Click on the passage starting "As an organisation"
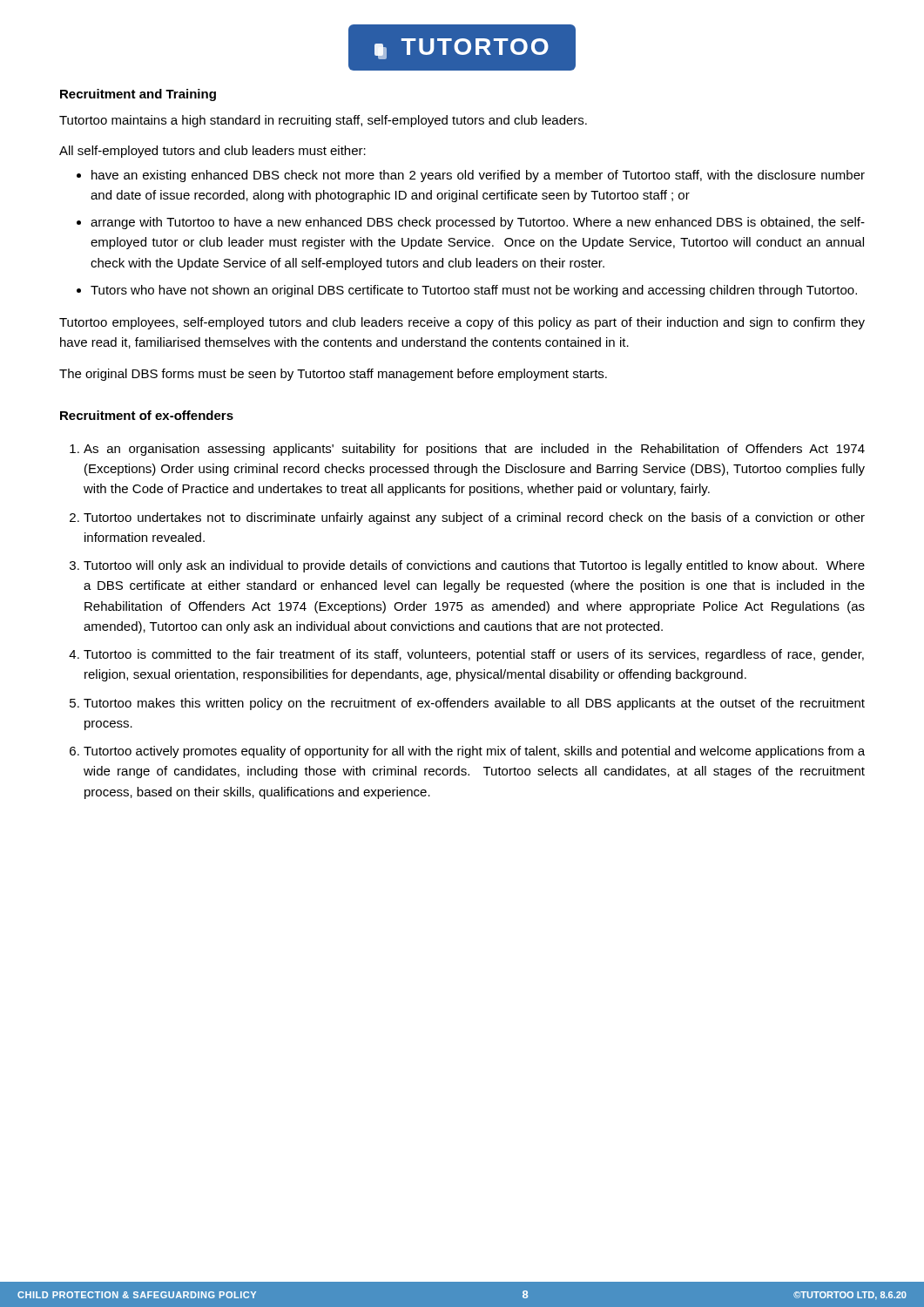This screenshot has height=1307, width=924. tap(474, 468)
